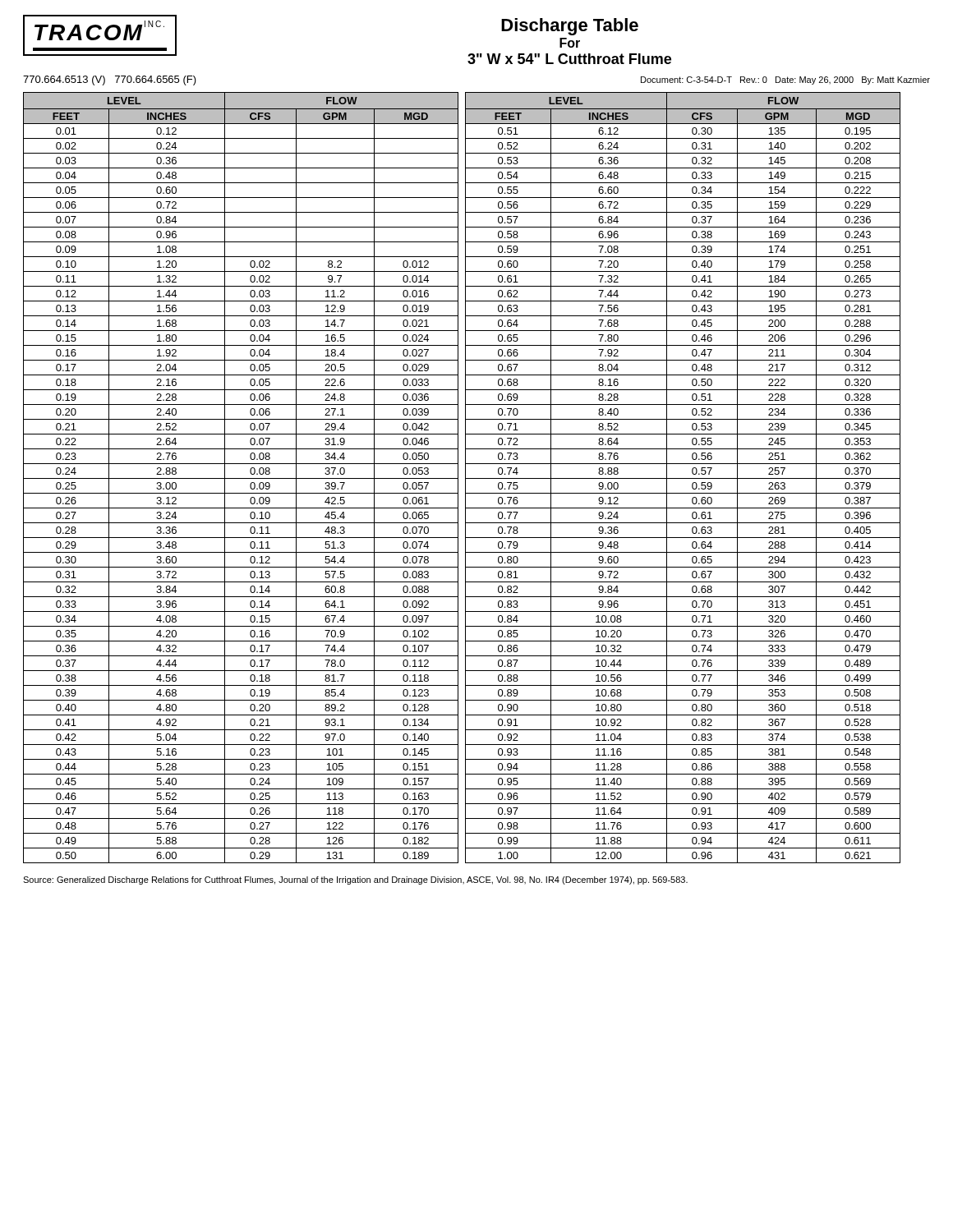Select the table that reads "0.265"

point(683,478)
